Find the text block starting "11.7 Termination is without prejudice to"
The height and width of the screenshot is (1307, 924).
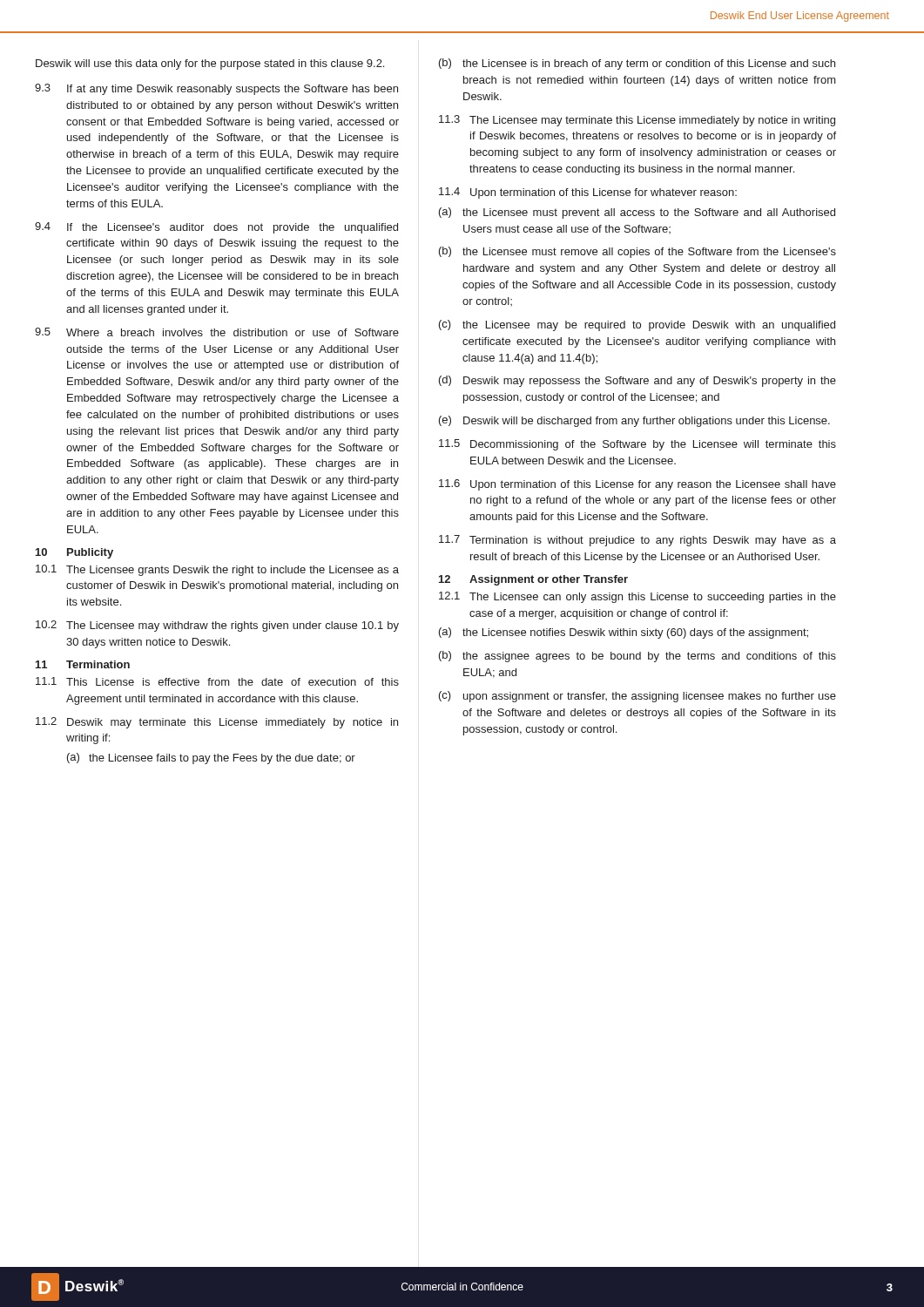coord(637,549)
